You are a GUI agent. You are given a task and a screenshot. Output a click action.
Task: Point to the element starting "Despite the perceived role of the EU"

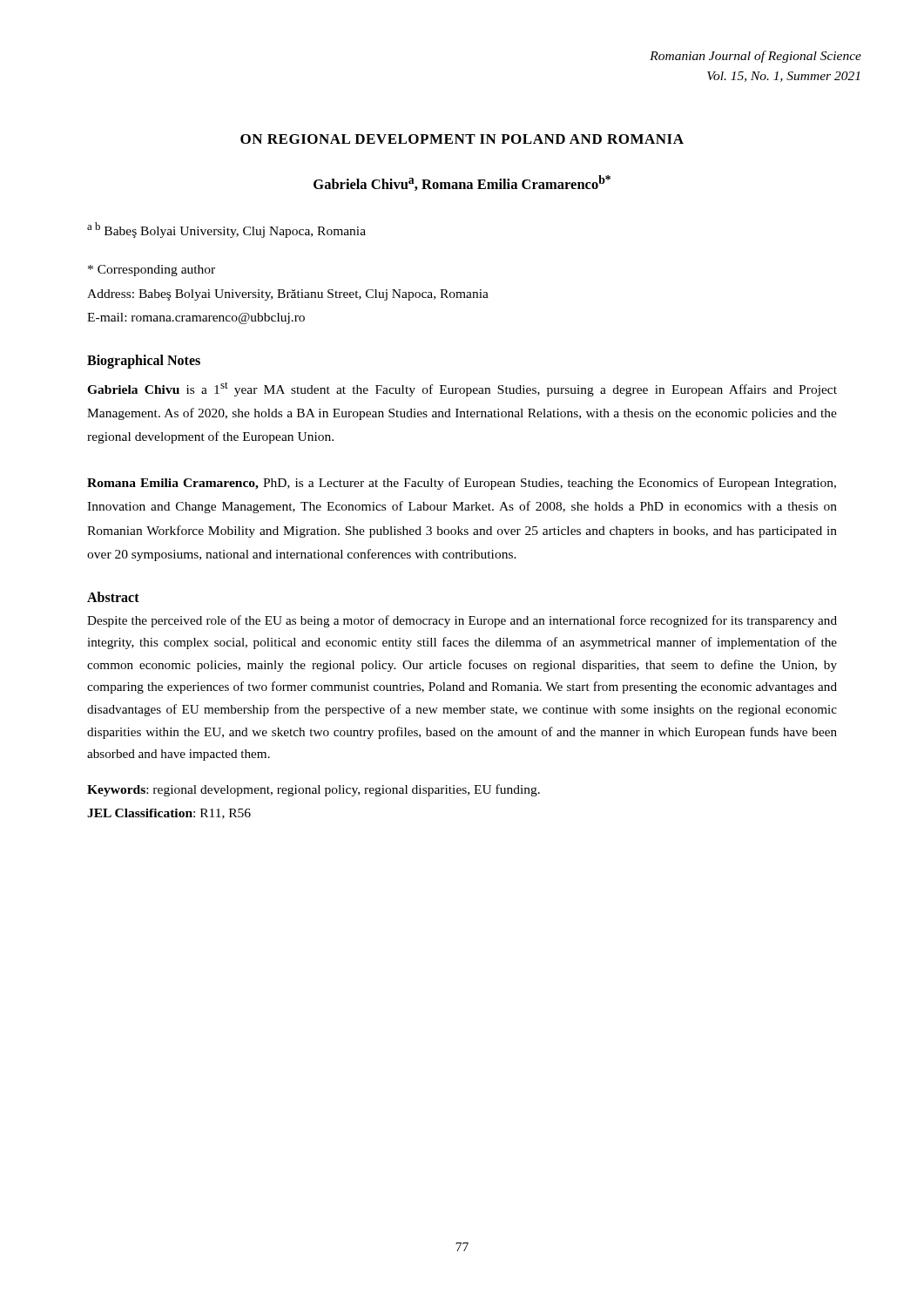coord(462,687)
